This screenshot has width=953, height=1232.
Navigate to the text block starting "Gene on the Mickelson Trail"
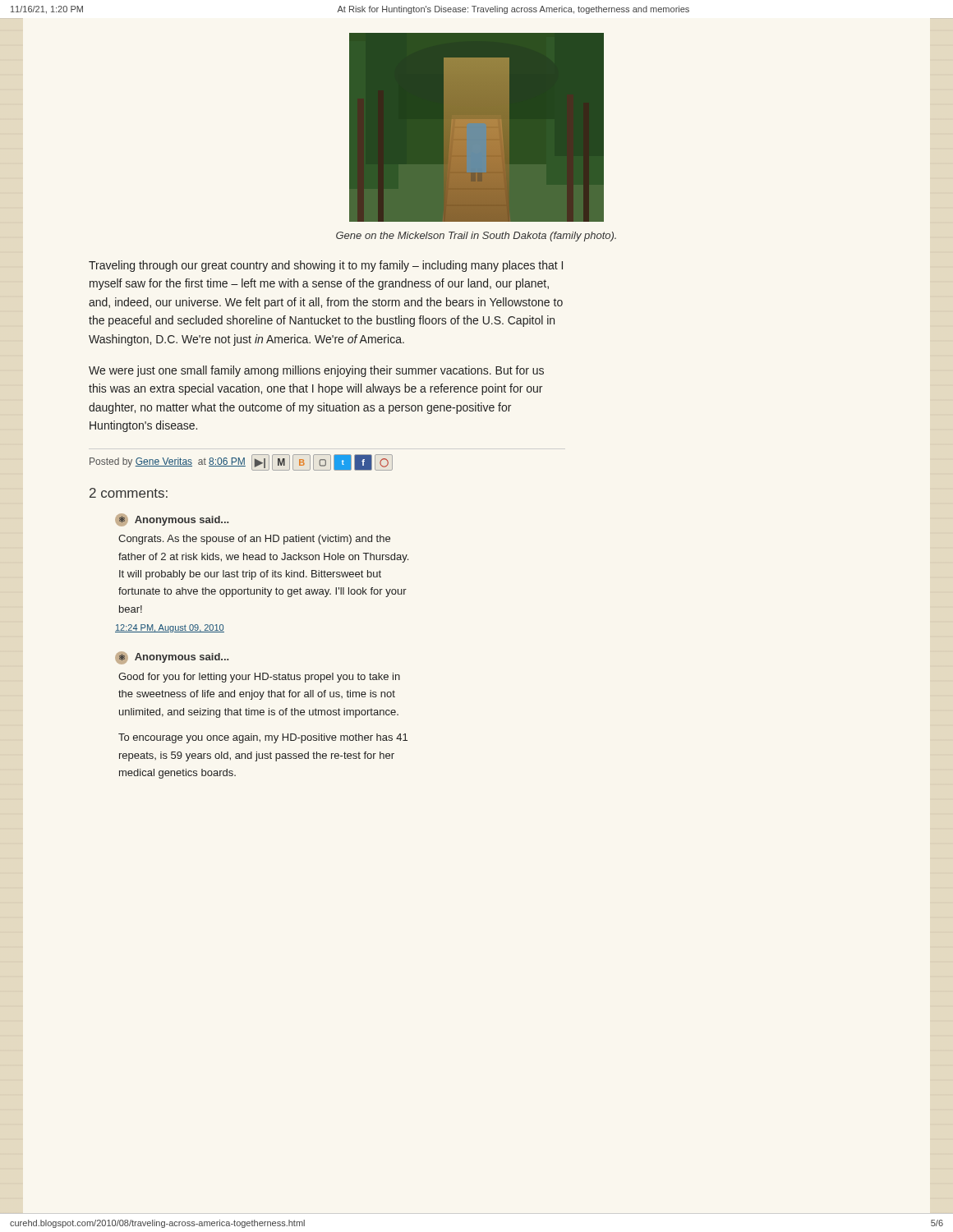pyautogui.click(x=476, y=235)
